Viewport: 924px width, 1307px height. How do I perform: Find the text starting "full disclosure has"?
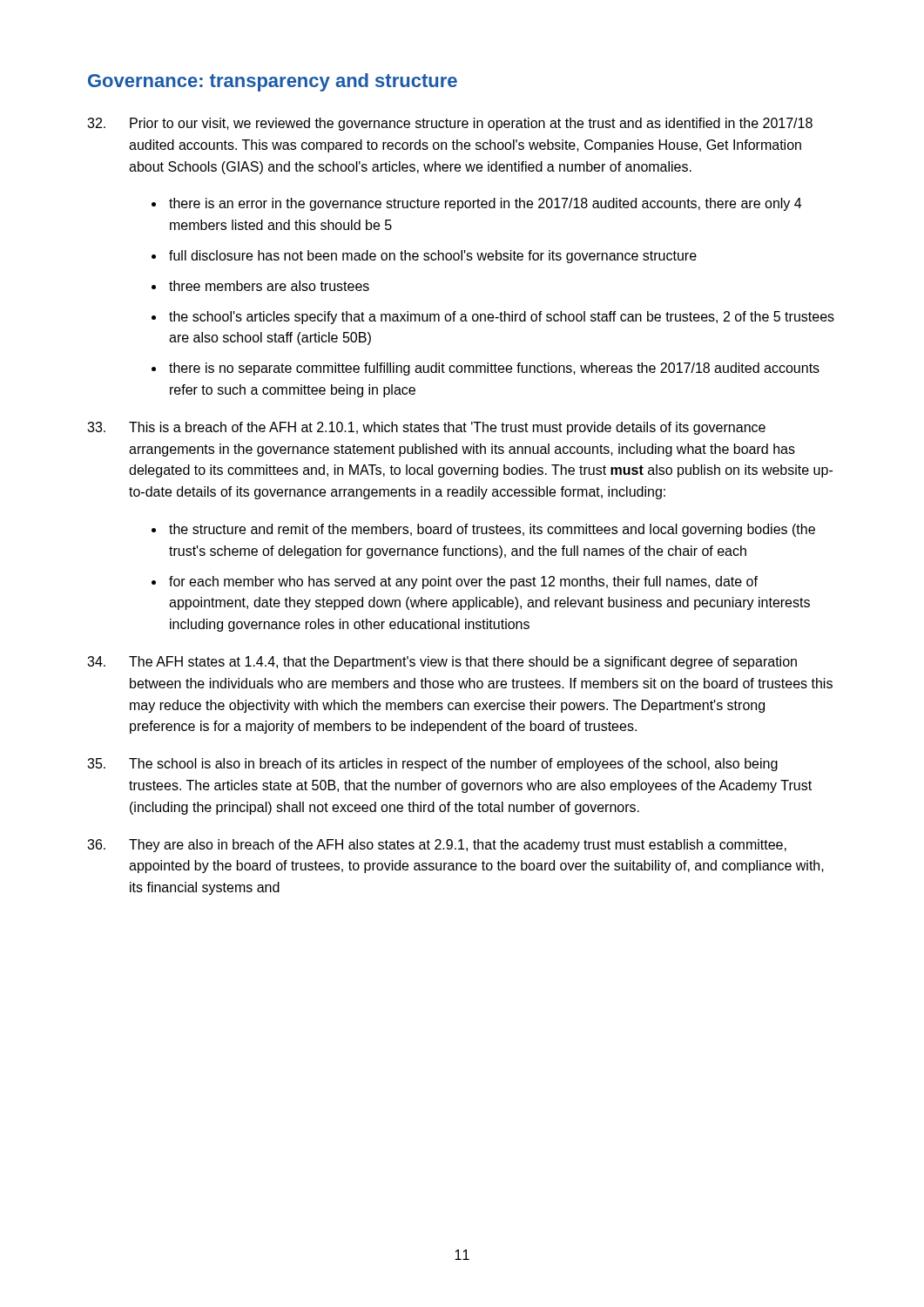point(433,256)
